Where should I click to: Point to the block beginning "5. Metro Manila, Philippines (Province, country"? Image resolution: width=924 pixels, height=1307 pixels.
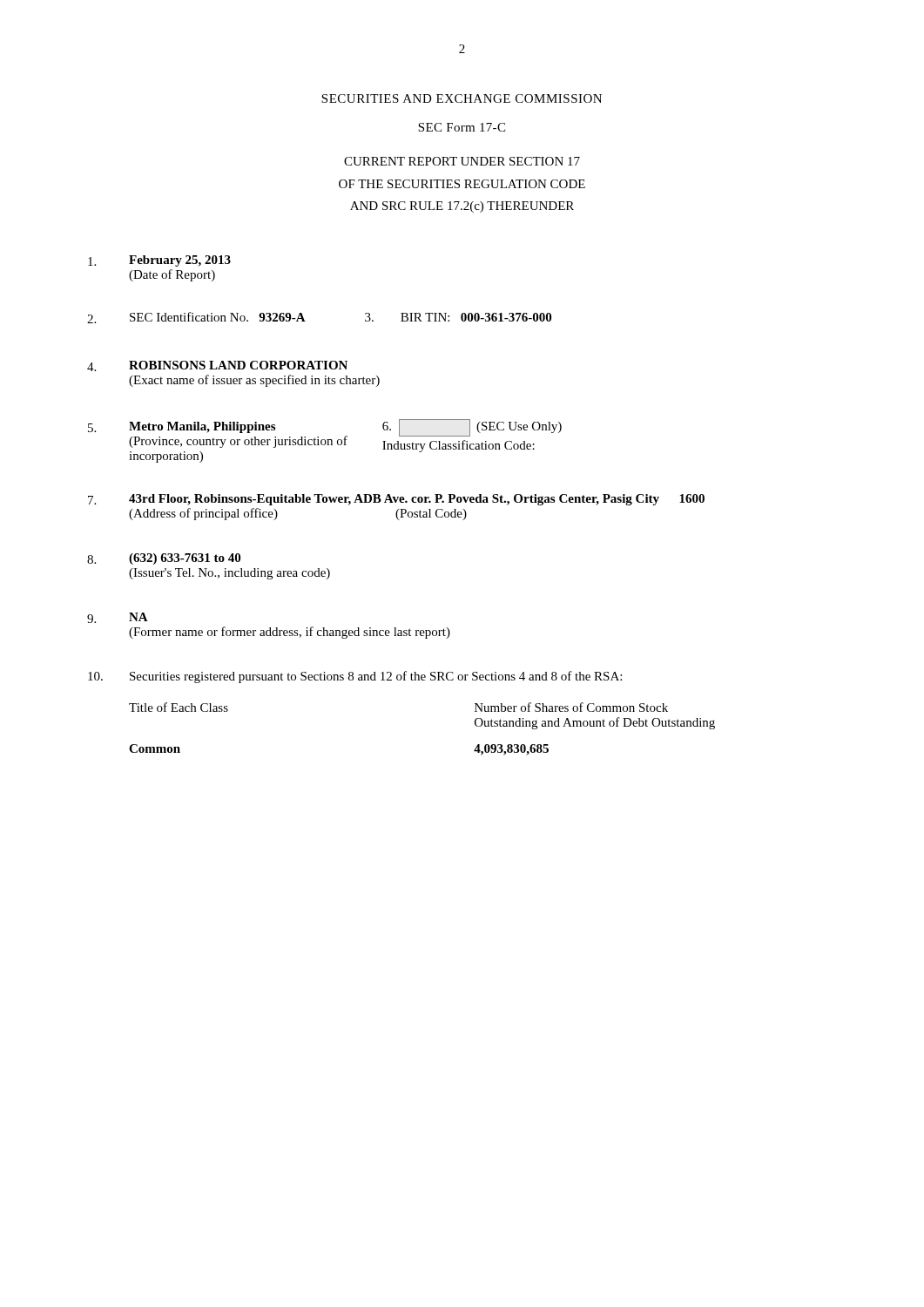coord(462,441)
